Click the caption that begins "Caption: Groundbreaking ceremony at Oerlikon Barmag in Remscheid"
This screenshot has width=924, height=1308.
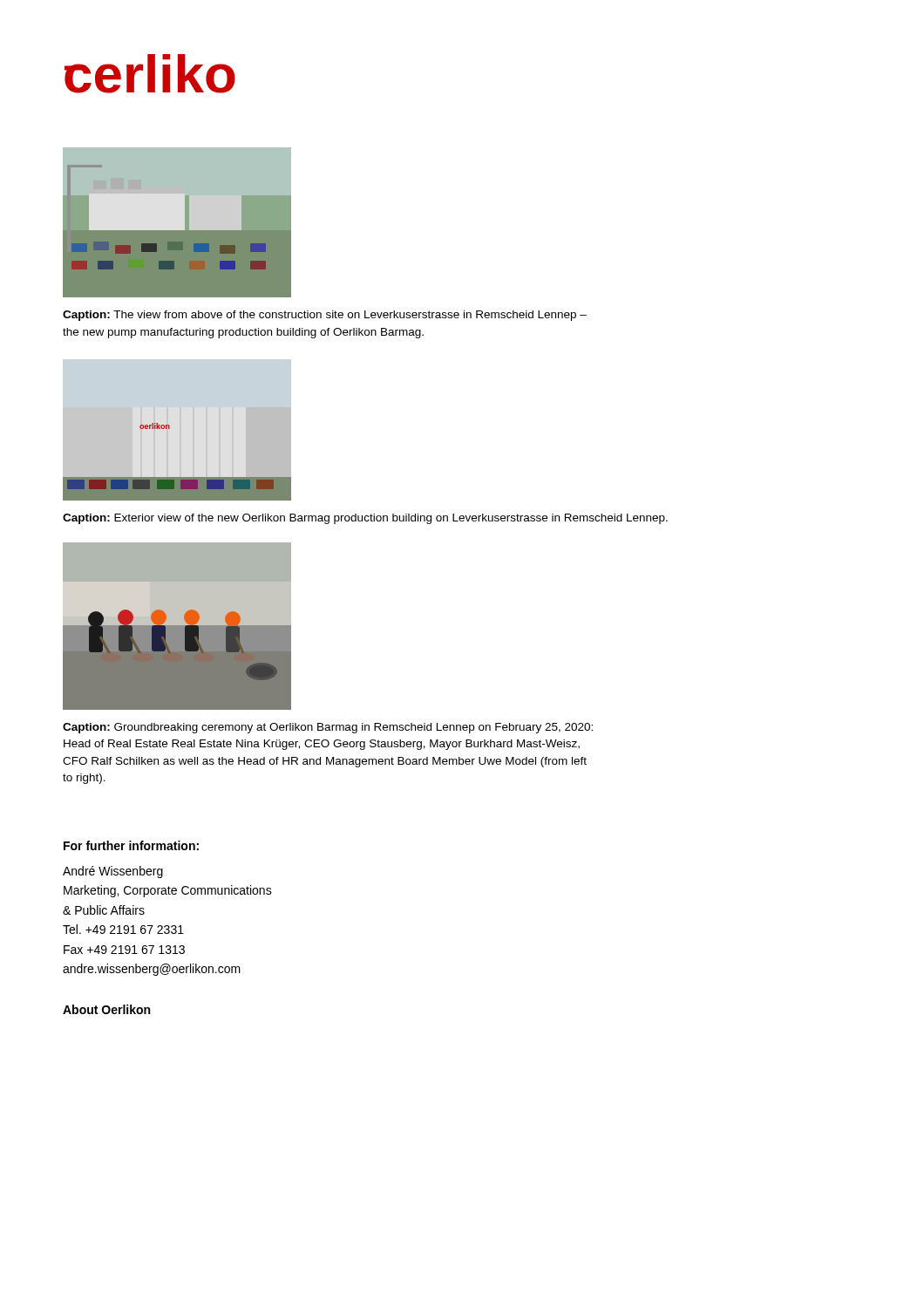(x=328, y=752)
